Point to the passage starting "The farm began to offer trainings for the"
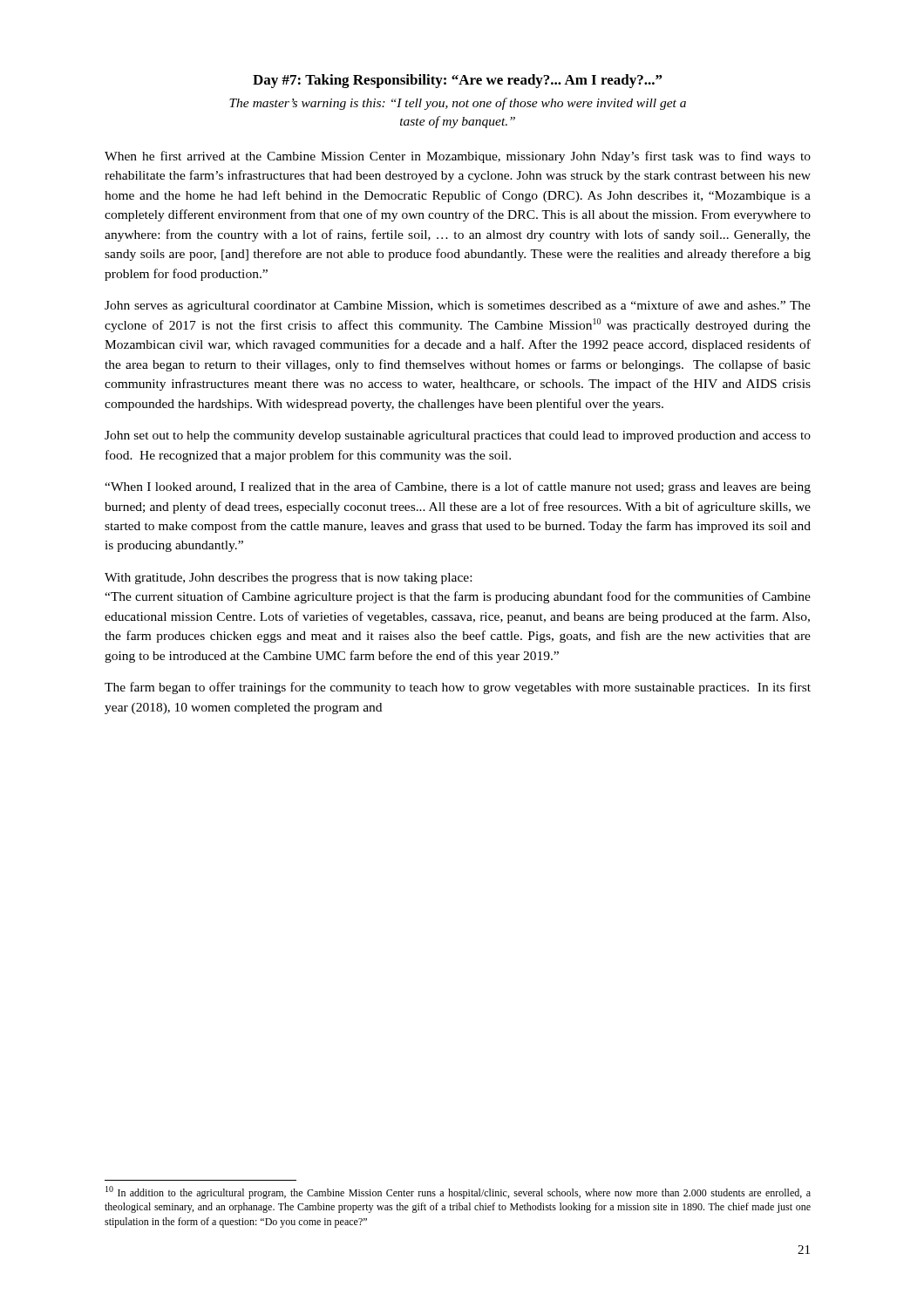The height and width of the screenshot is (1308, 924). pyautogui.click(x=458, y=697)
